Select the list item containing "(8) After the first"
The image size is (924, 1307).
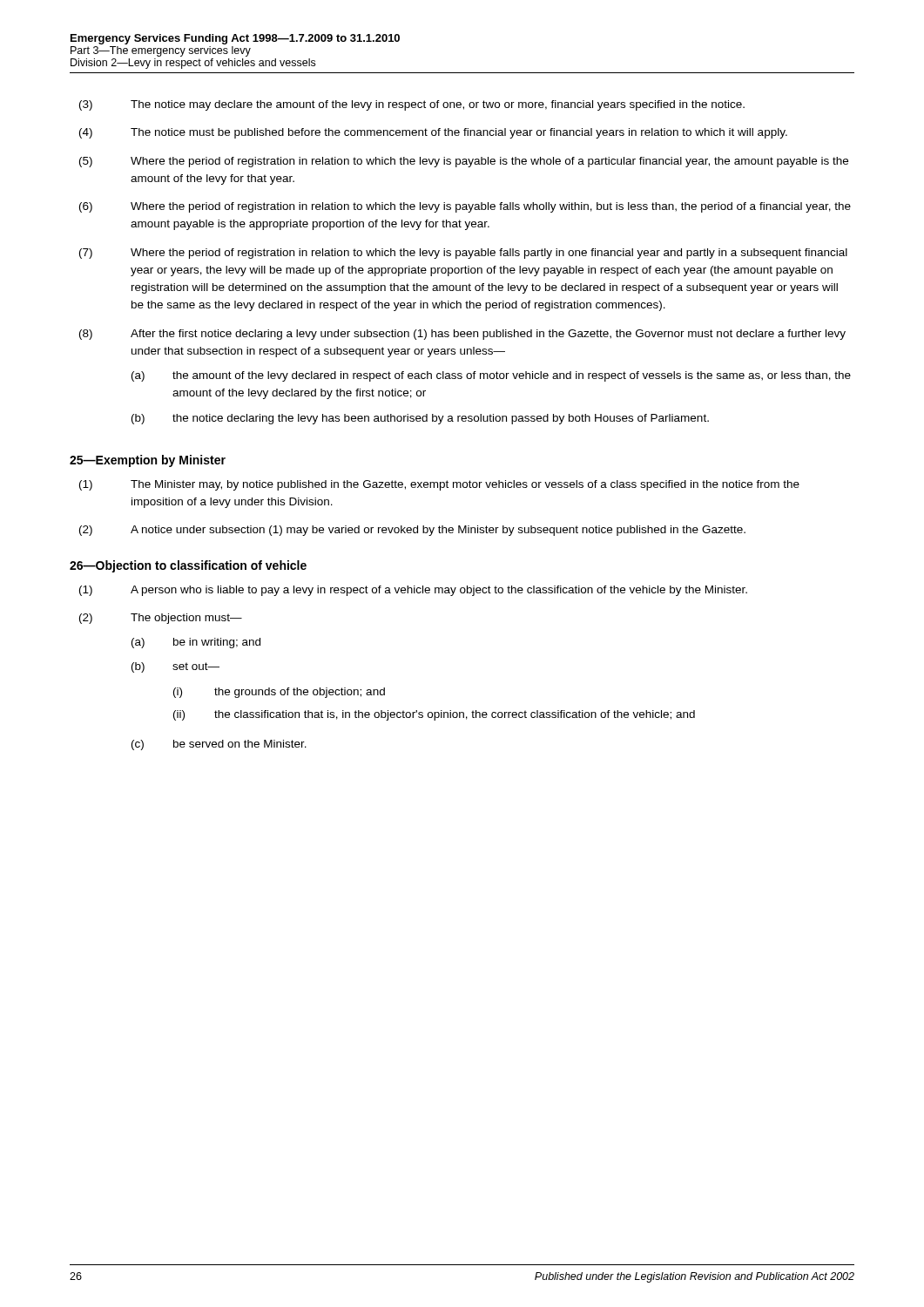click(462, 379)
